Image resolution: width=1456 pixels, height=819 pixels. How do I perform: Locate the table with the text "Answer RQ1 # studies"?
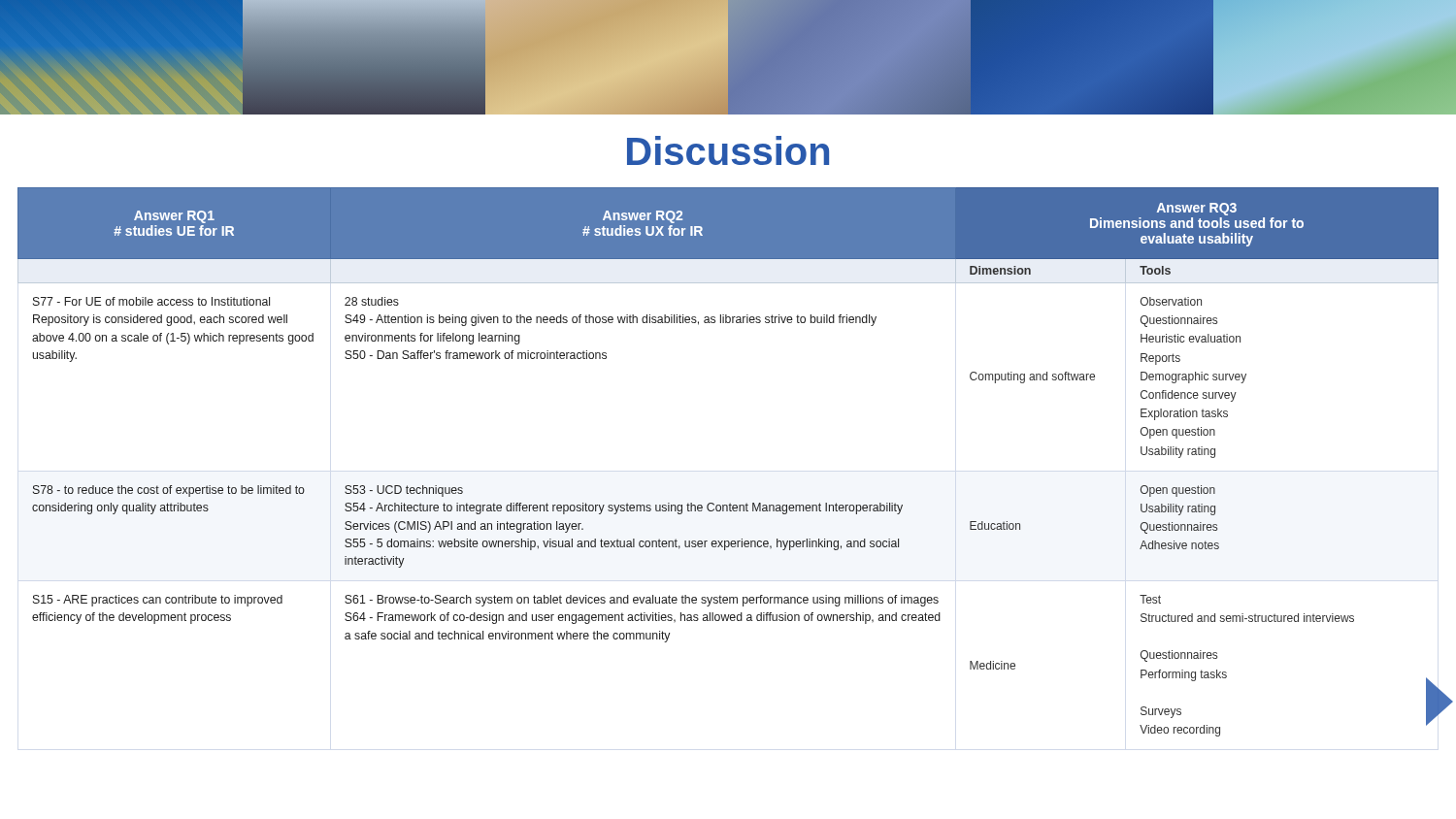click(x=728, y=469)
